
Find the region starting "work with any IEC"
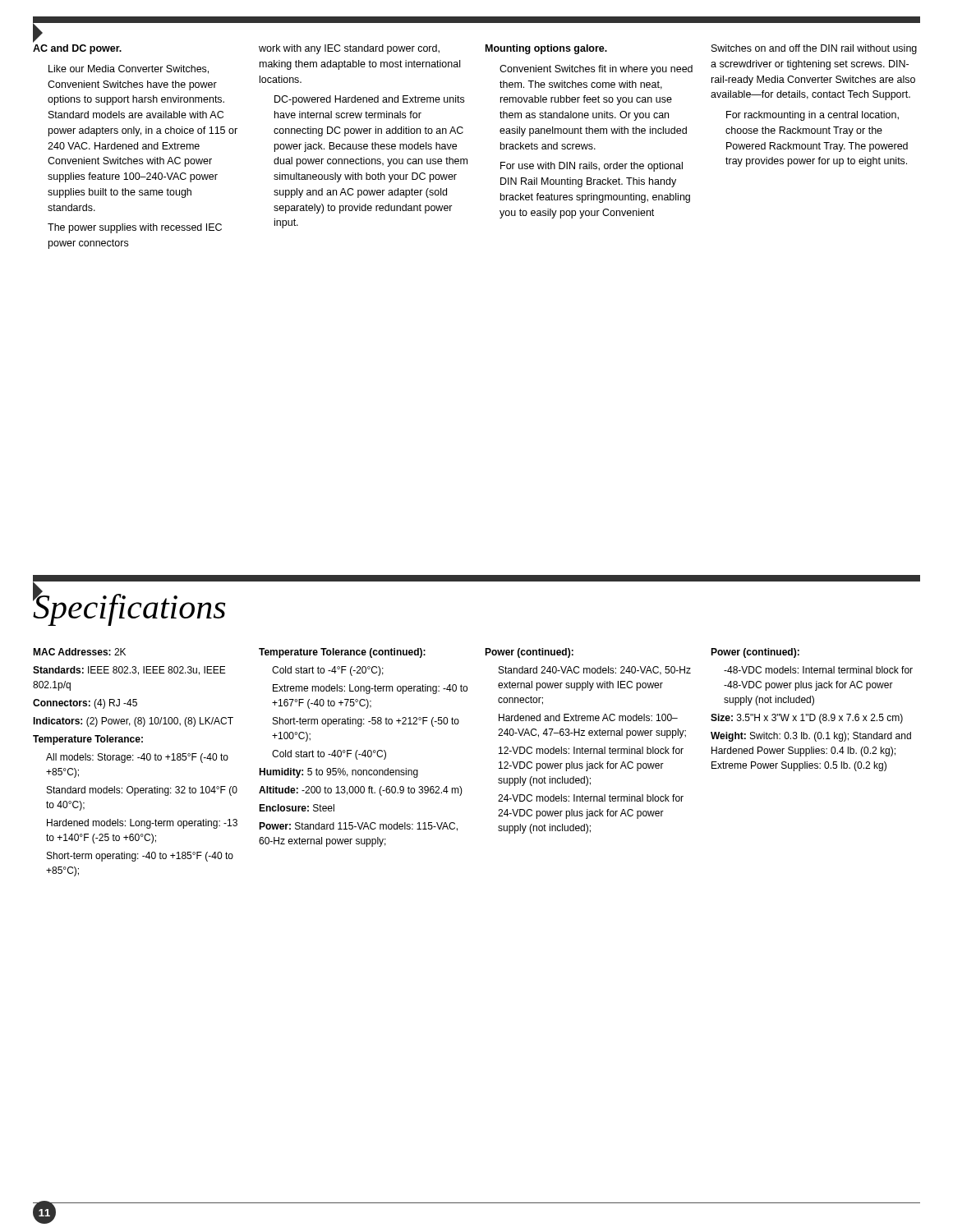click(364, 136)
